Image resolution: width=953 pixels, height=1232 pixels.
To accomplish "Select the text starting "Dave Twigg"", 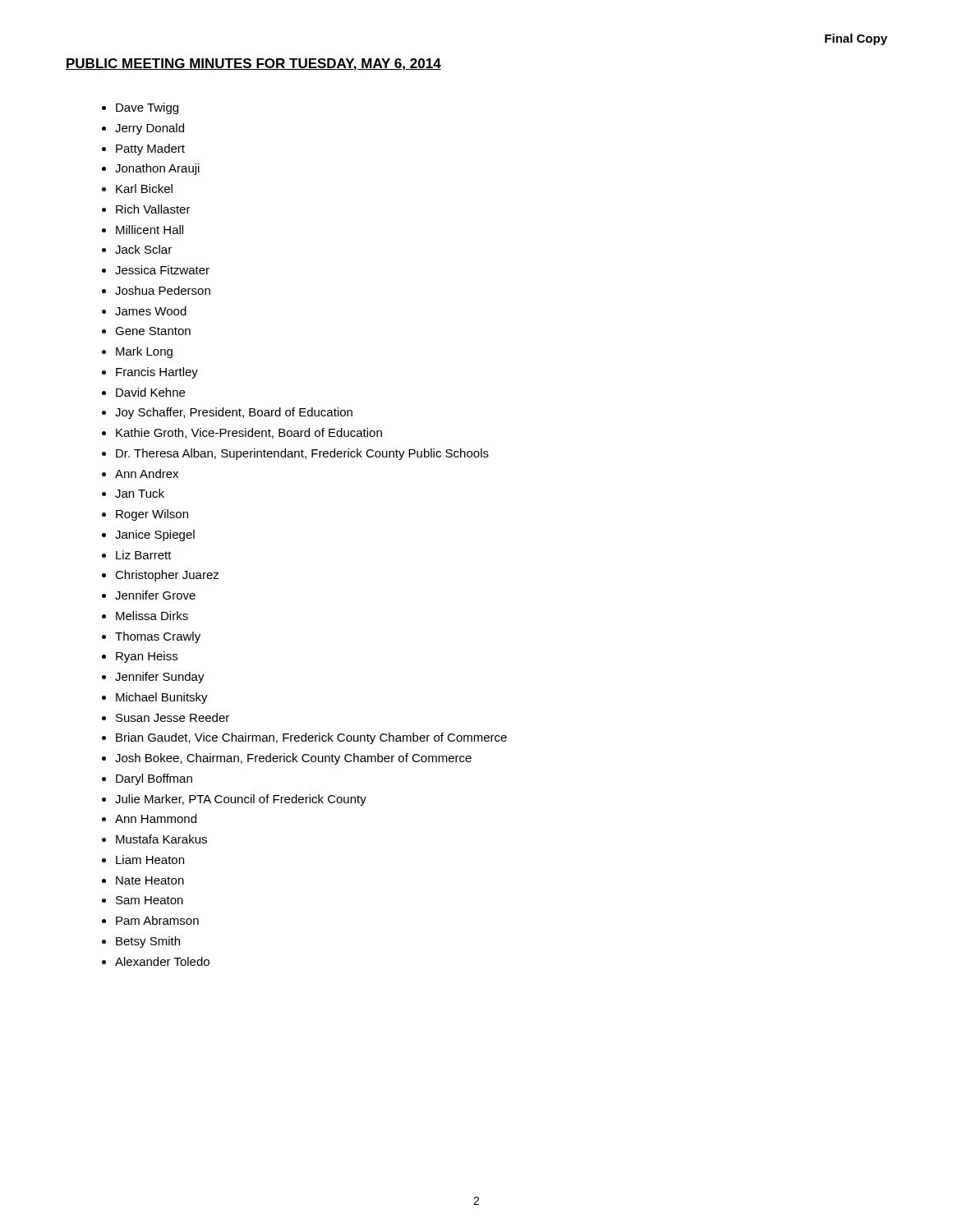I will coord(147,107).
